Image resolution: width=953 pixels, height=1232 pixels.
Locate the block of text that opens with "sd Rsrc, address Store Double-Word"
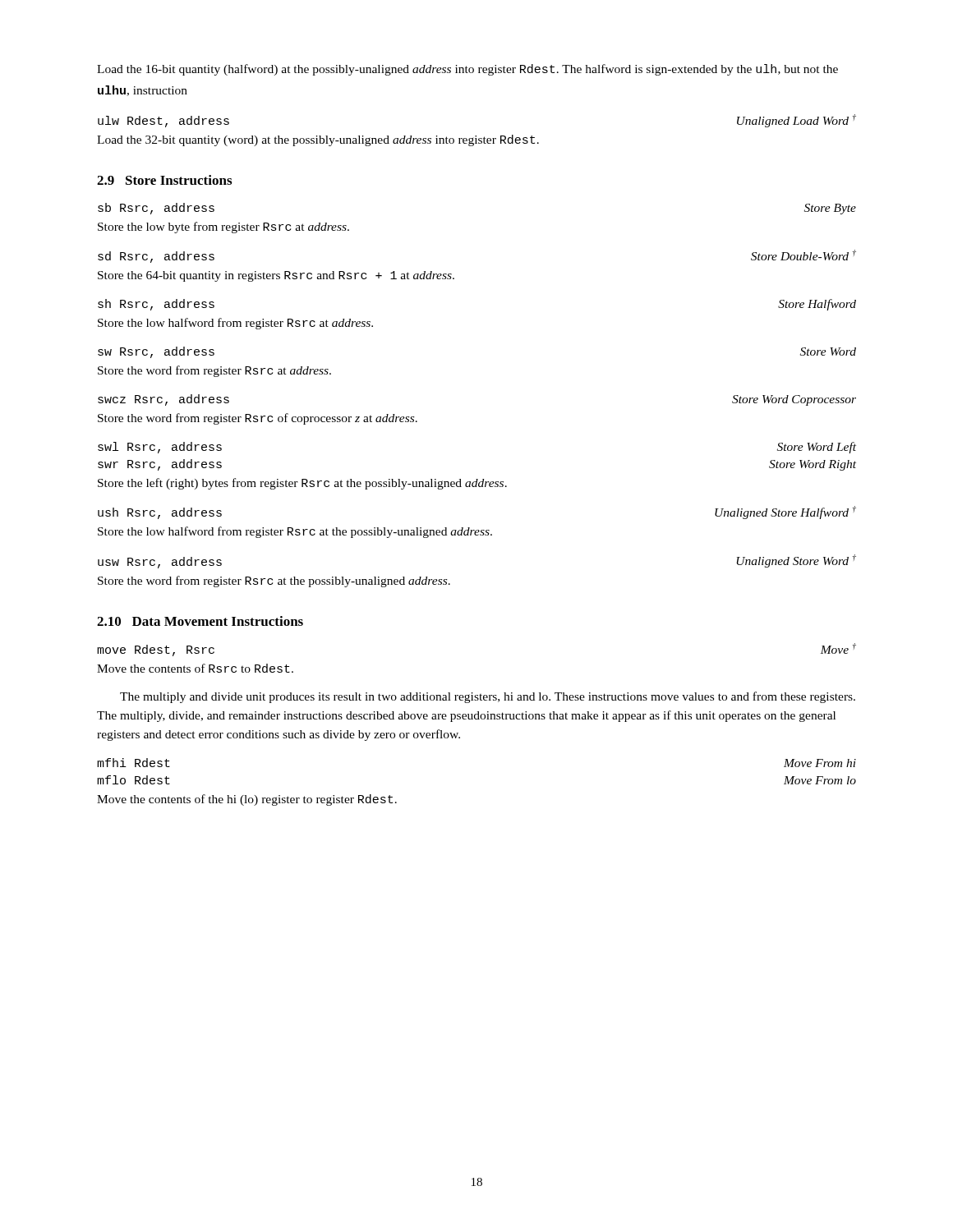coord(144,255)
